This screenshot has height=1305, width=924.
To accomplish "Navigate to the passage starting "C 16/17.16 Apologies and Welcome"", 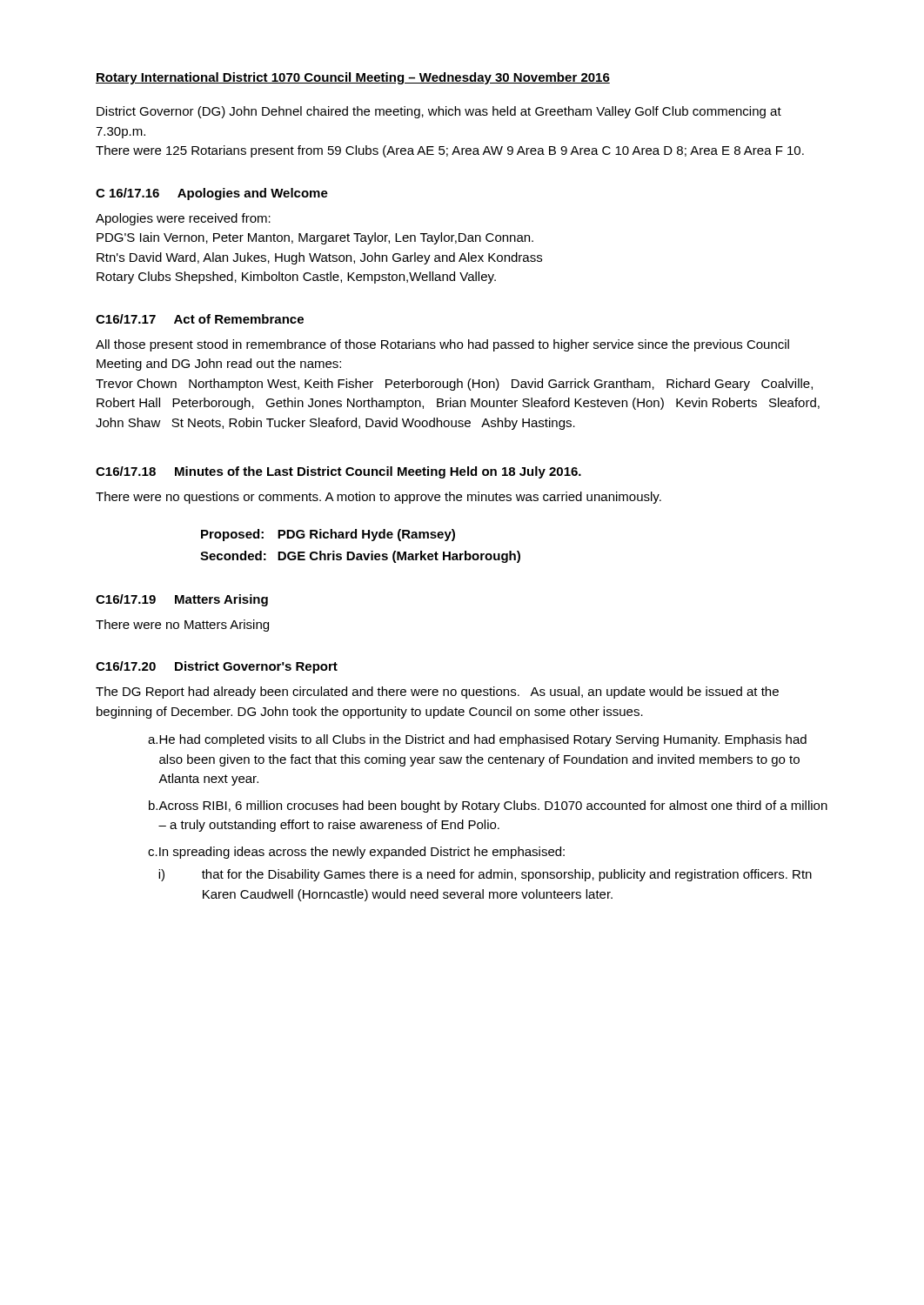I will (212, 192).
